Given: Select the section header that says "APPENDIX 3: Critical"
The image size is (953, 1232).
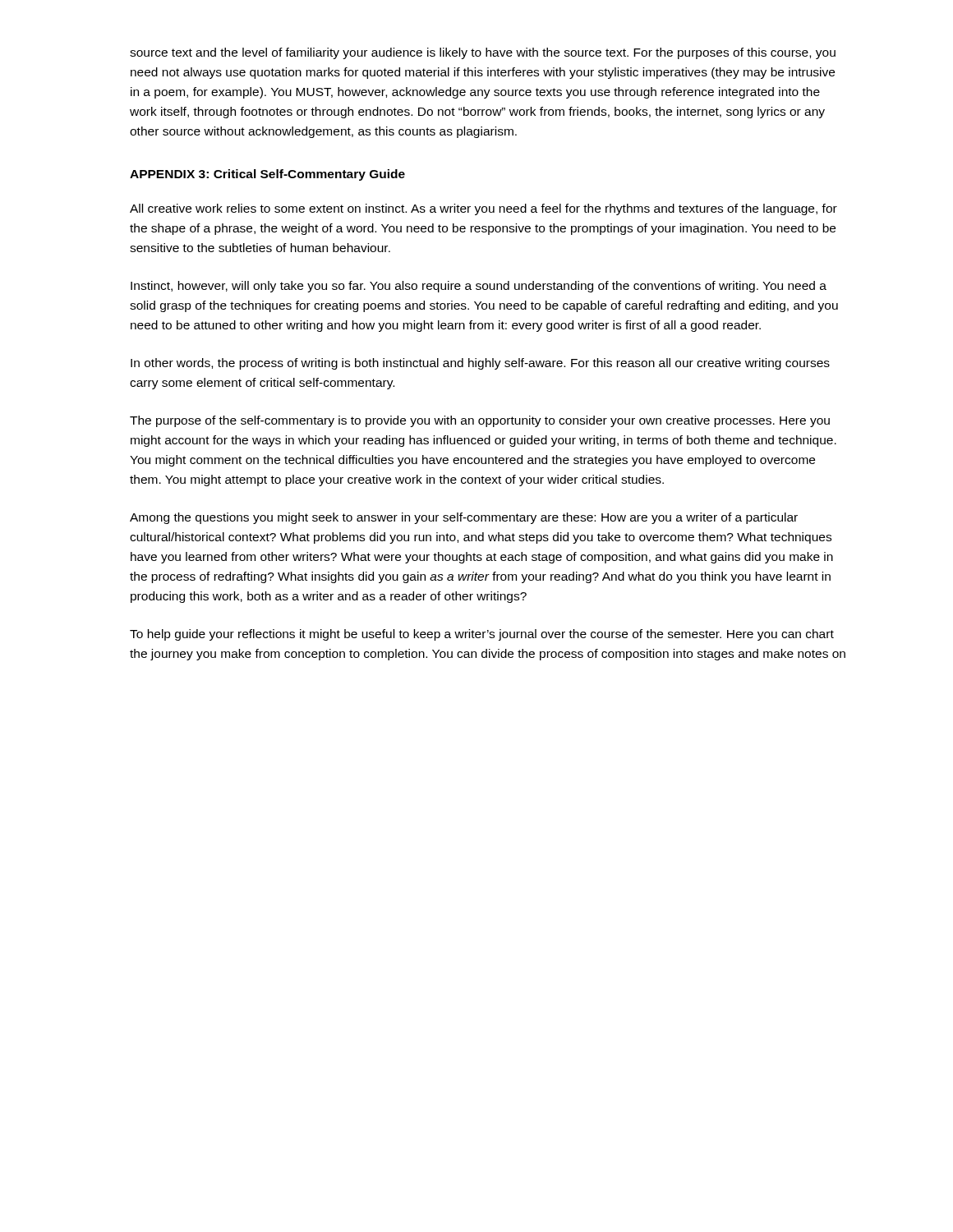Looking at the screenshot, I should 267,174.
